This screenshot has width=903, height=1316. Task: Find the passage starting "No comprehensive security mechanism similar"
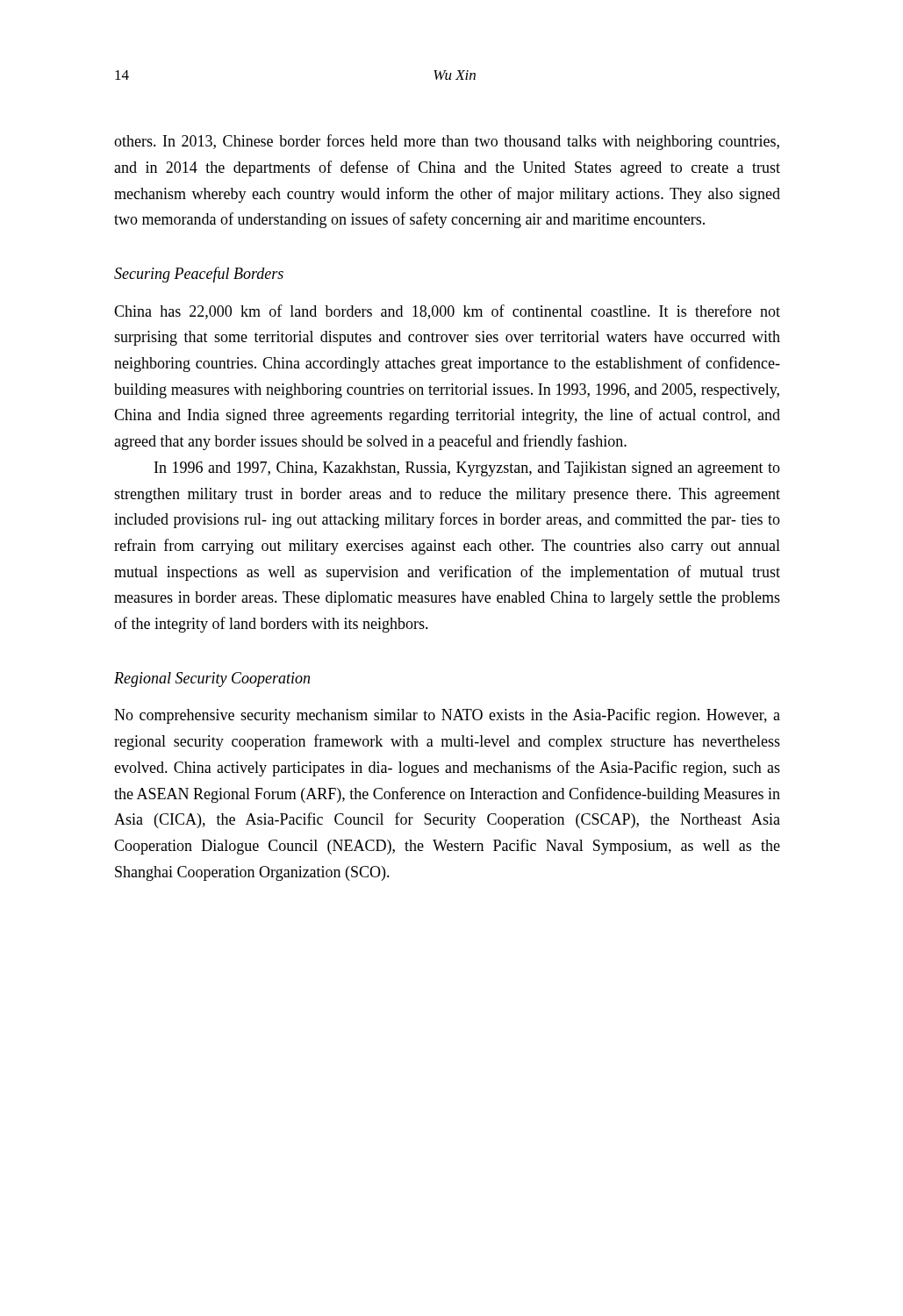[447, 794]
